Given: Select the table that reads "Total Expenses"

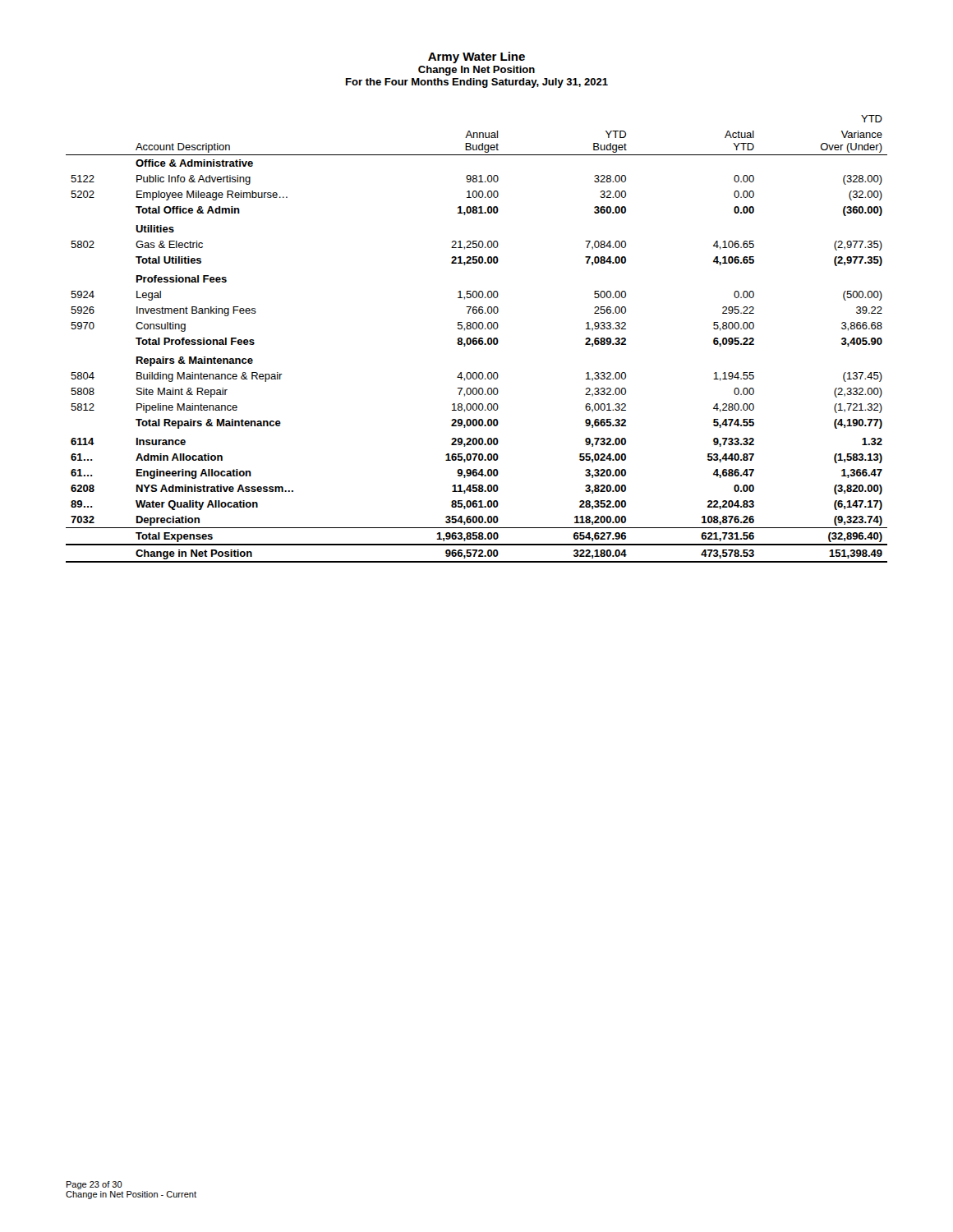Looking at the screenshot, I should point(476,337).
